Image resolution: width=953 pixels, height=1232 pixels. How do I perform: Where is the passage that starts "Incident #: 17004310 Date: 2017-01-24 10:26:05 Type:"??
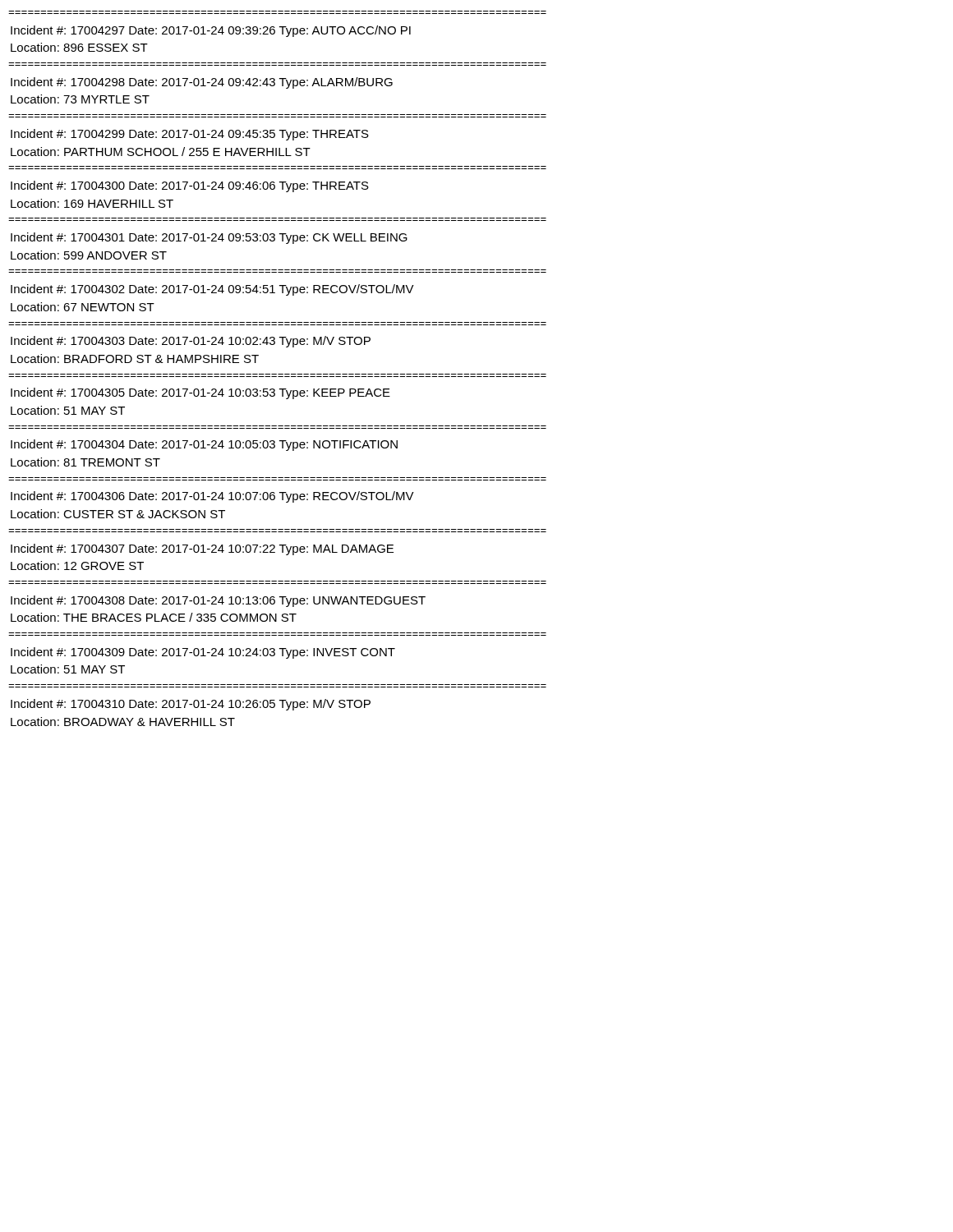190,712
